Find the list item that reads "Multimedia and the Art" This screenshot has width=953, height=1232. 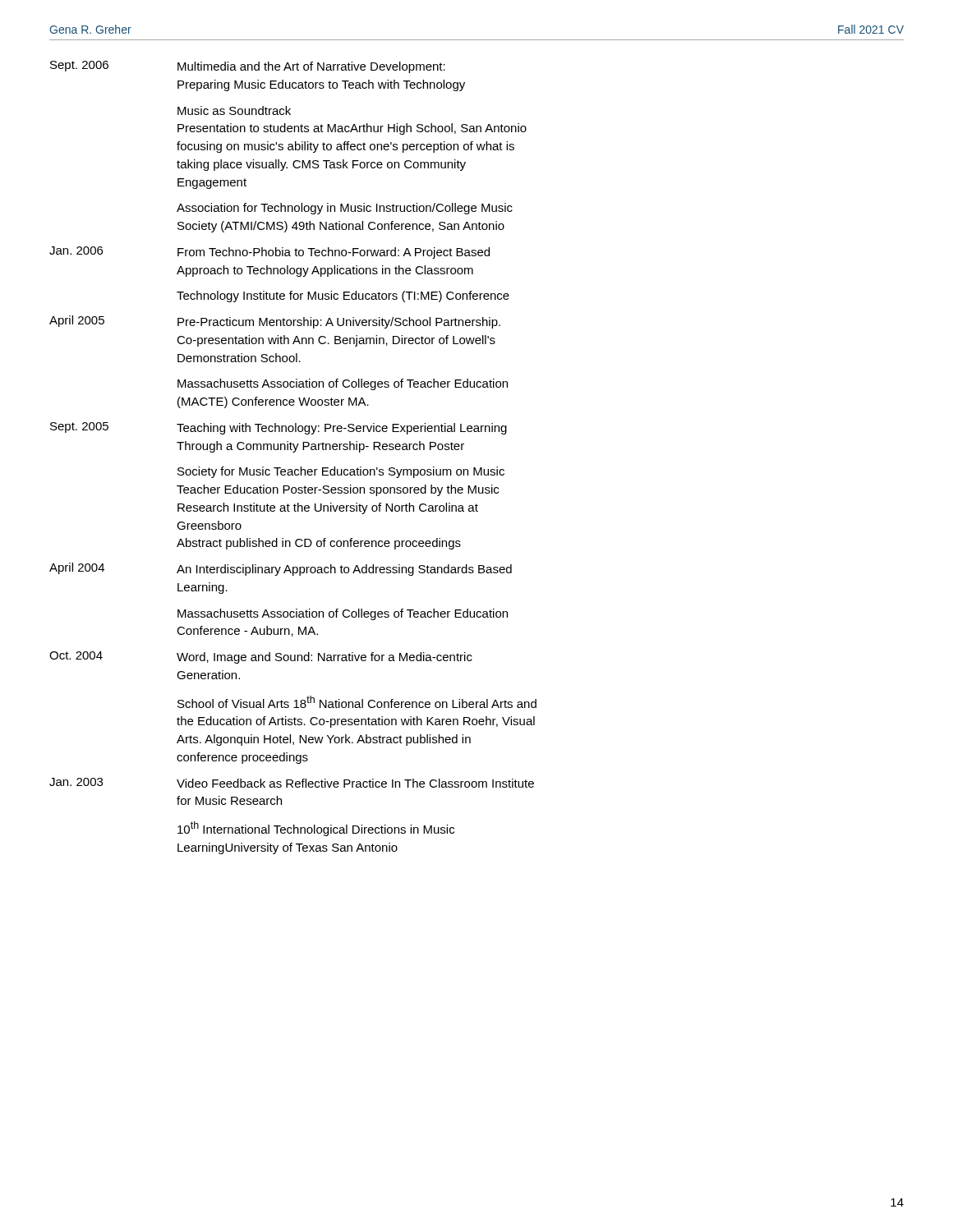[x=321, y=75]
